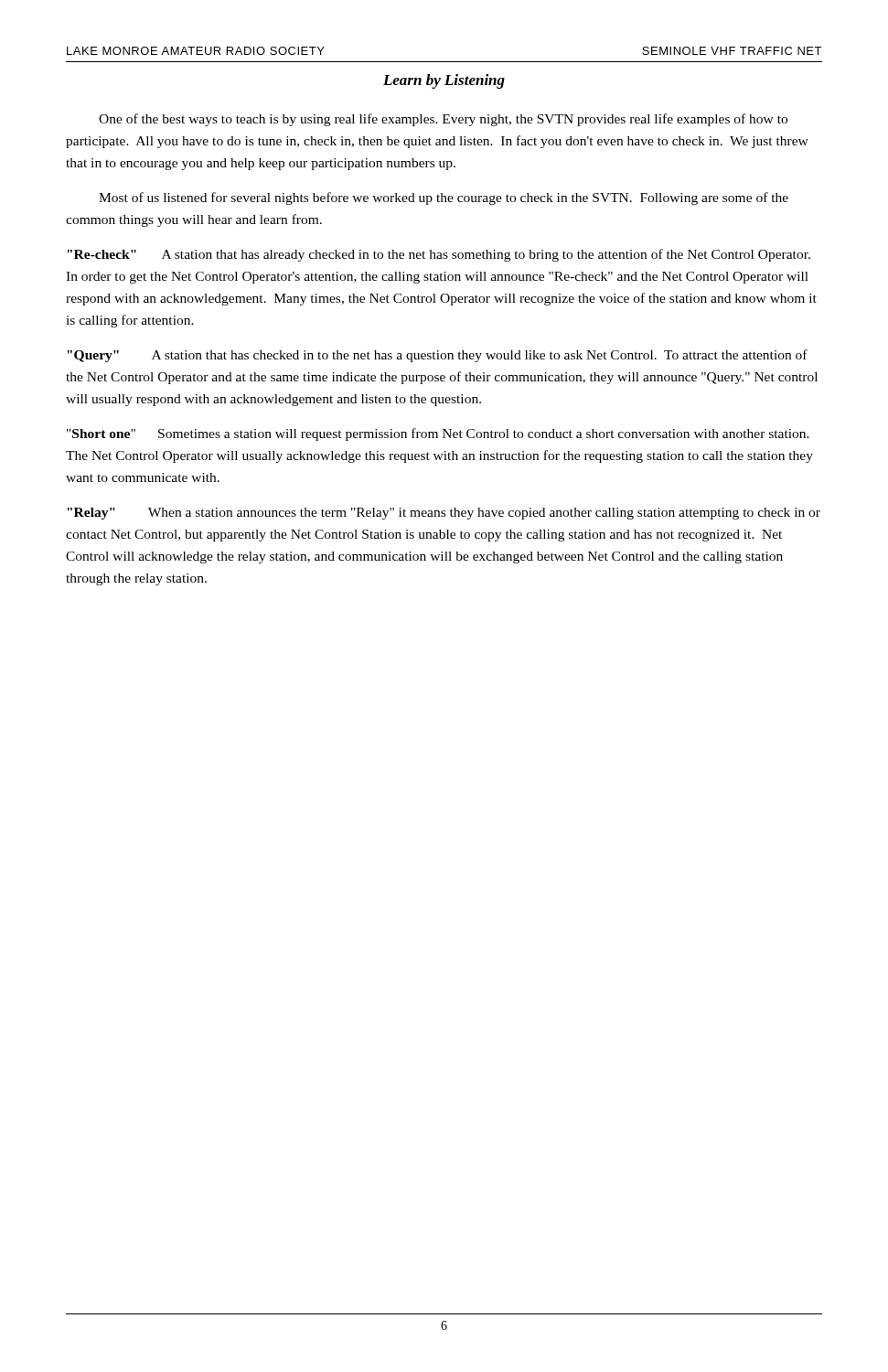This screenshot has height=1372, width=888.
Task: Navigate to the text starting ""Re-check" A station"
Action: pos(441,287)
